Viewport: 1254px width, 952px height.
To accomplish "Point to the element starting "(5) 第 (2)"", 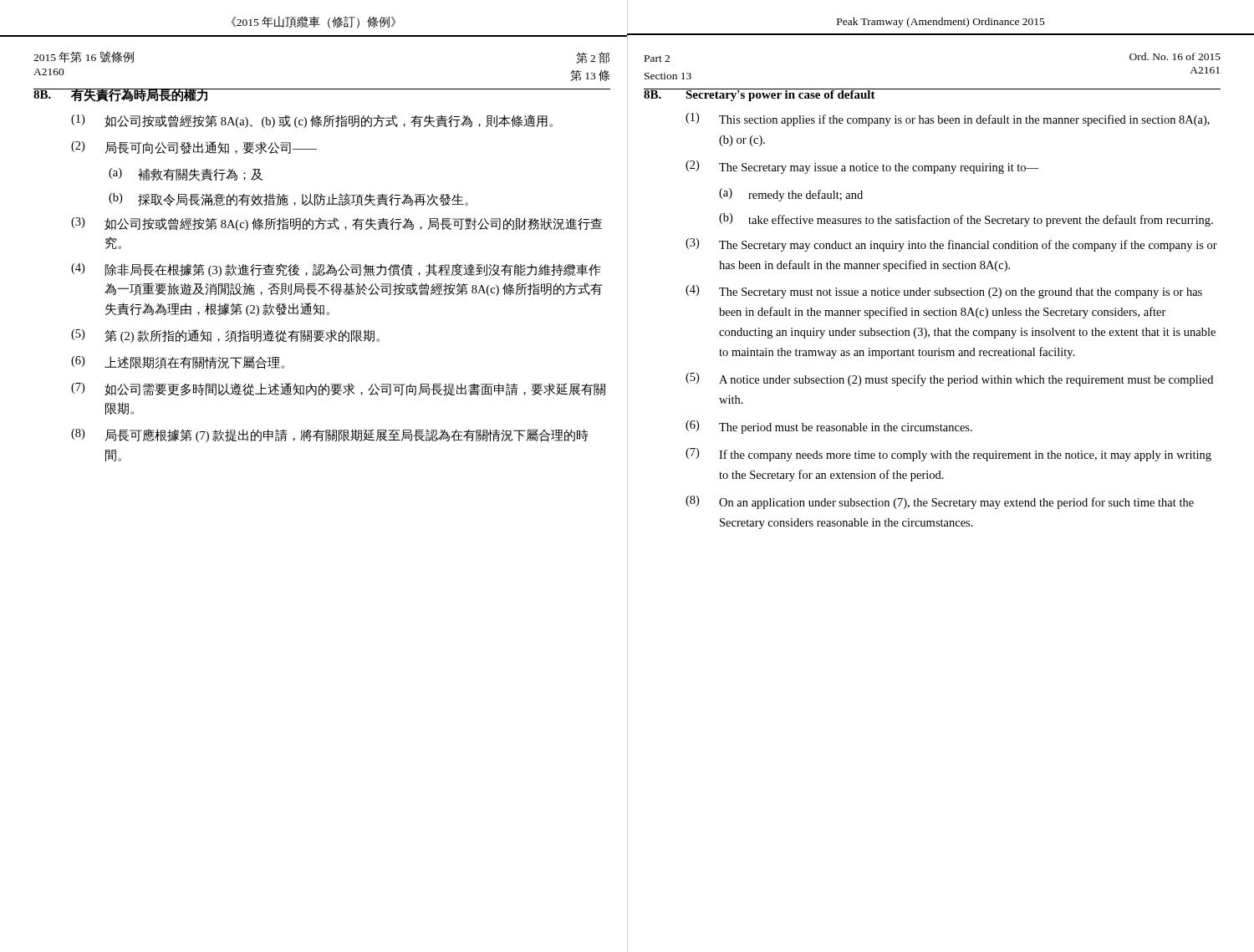I will (230, 336).
